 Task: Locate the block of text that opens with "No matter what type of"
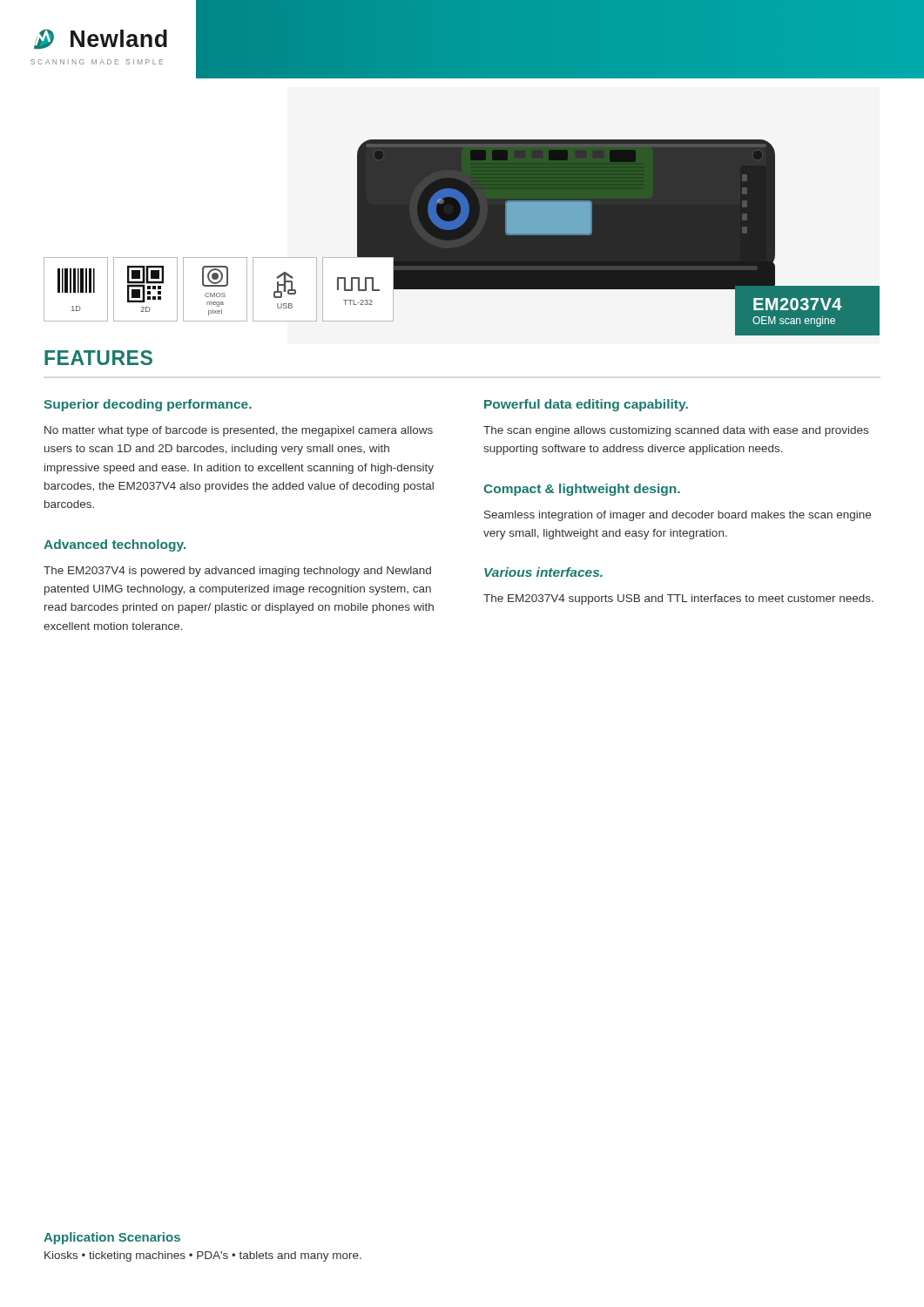239,467
